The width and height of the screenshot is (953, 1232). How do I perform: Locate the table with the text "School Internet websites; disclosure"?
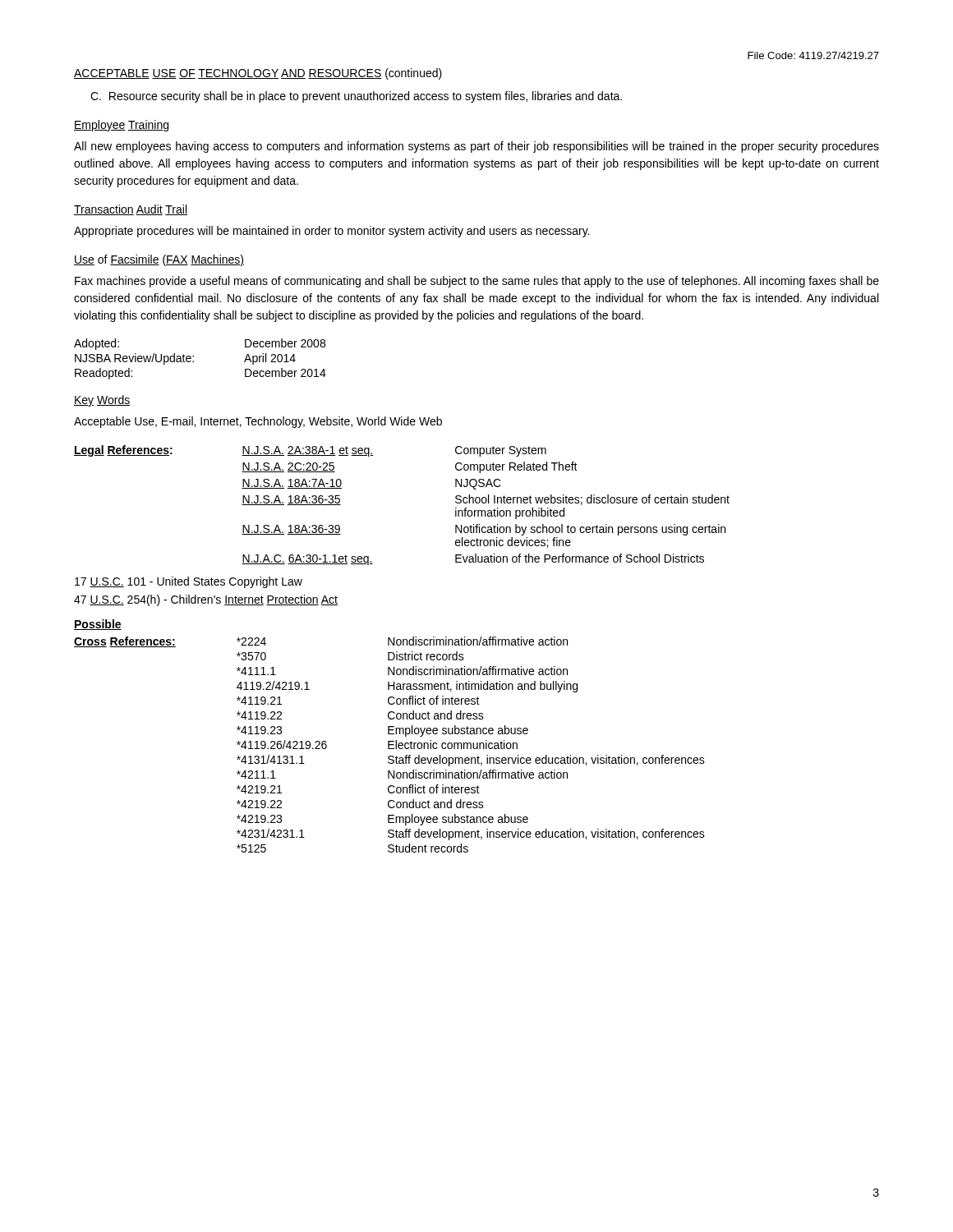[476, 504]
